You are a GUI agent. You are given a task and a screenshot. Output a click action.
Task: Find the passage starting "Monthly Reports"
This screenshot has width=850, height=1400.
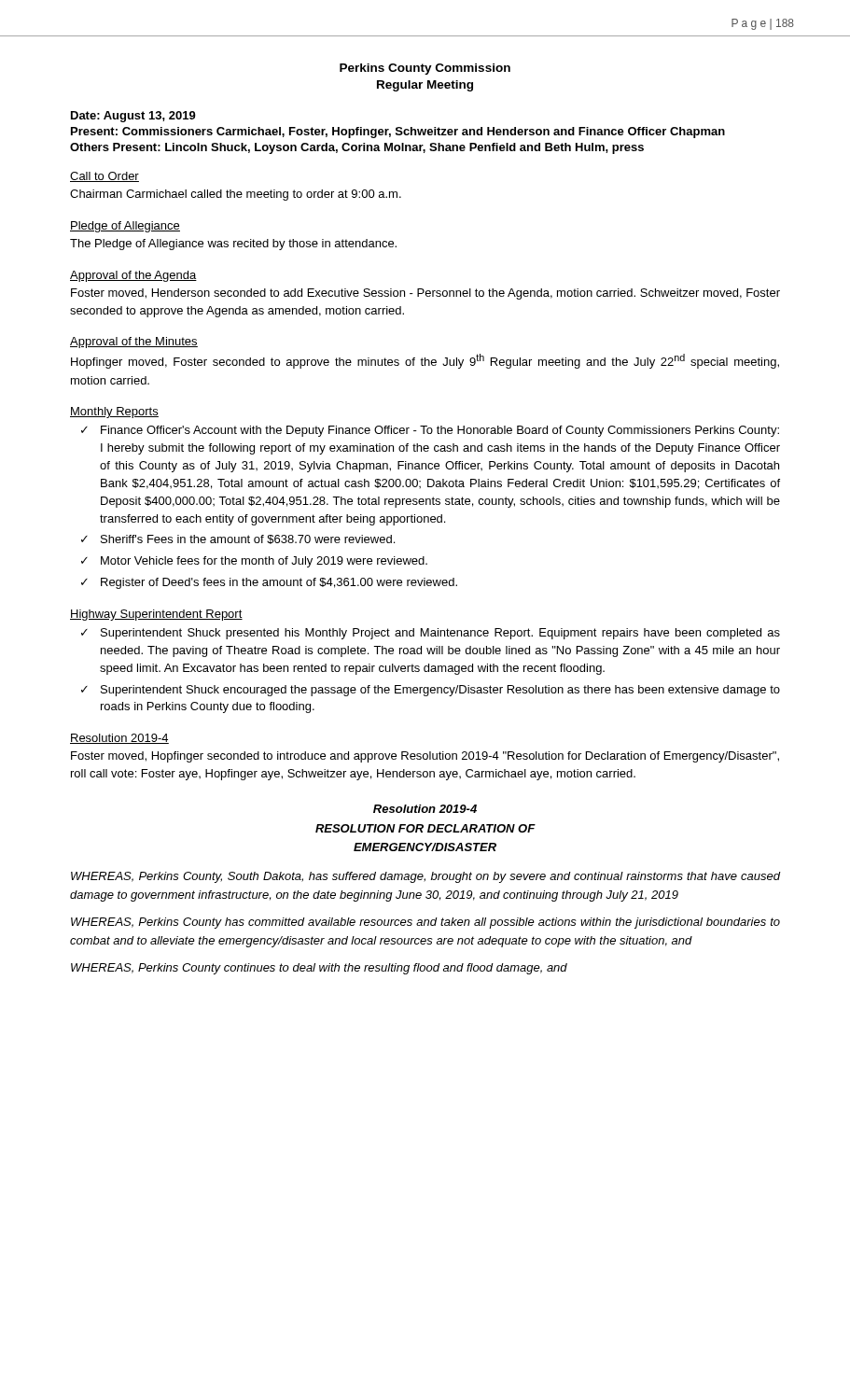pyautogui.click(x=114, y=411)
